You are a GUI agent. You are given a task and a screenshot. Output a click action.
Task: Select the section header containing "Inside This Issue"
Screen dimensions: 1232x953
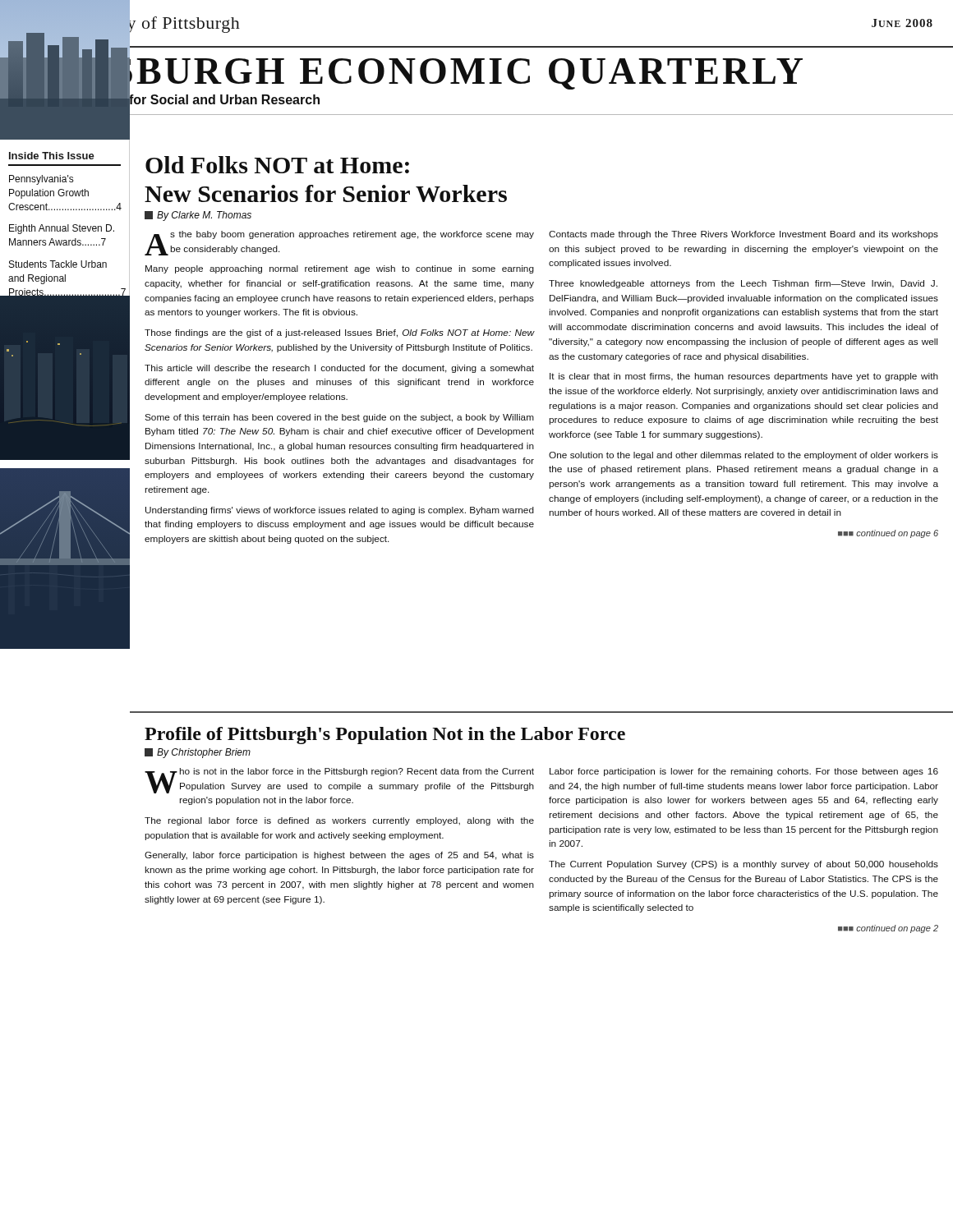[x=51, y=156]
